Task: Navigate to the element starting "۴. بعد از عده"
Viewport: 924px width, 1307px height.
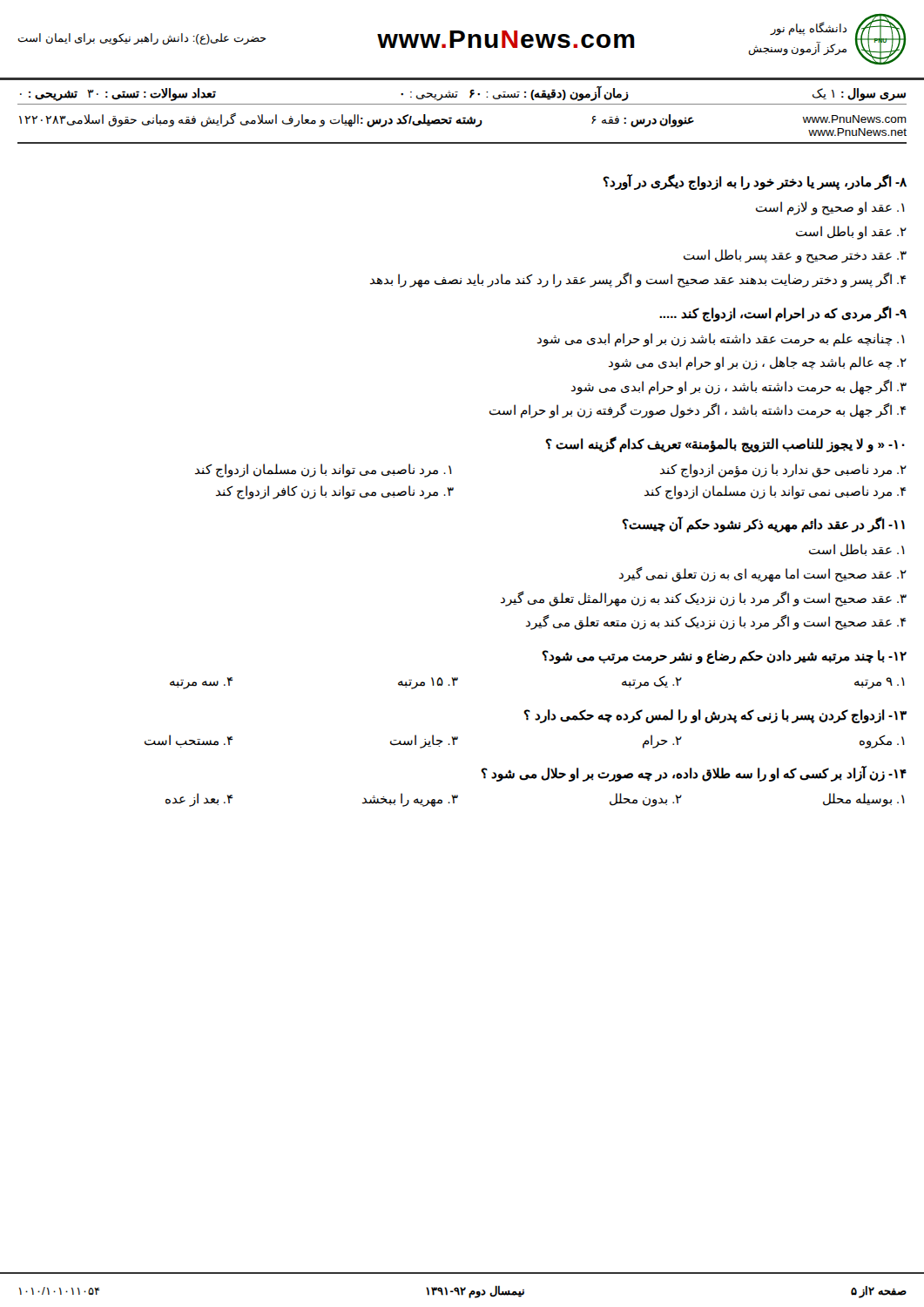Action: pos(199,799)
